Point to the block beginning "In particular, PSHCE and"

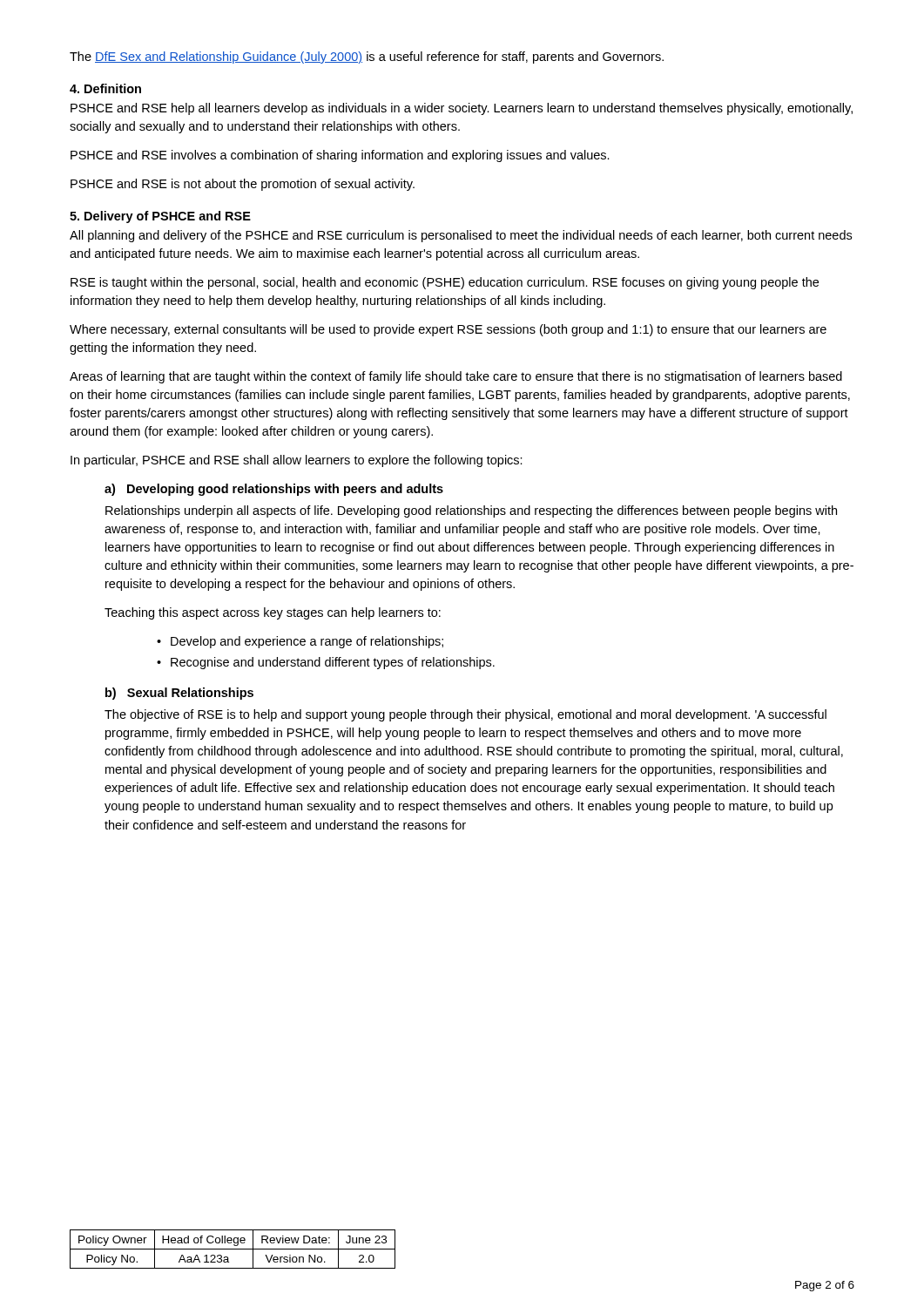[296, 460]
